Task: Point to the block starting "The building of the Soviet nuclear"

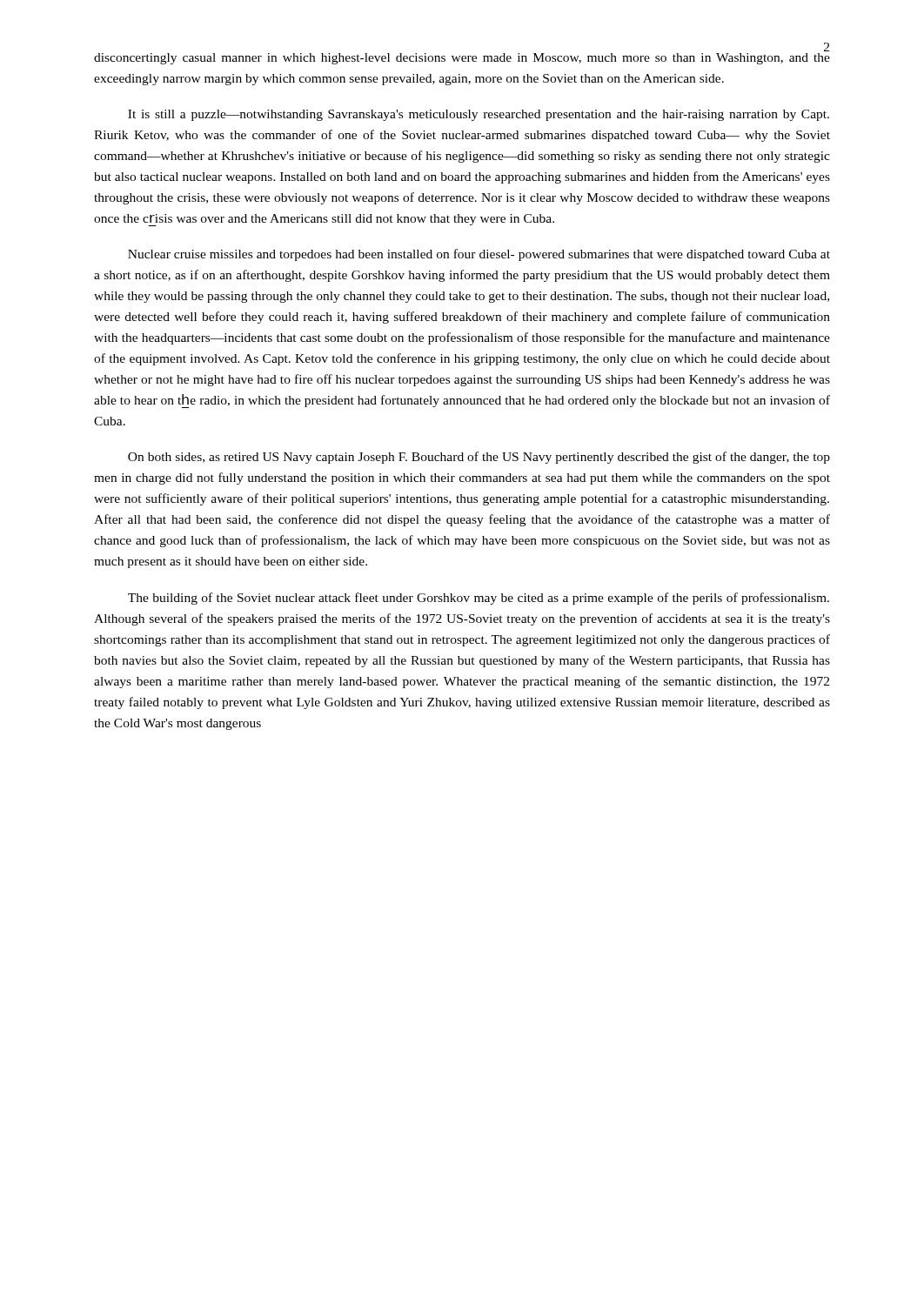Action: [462, 660]
